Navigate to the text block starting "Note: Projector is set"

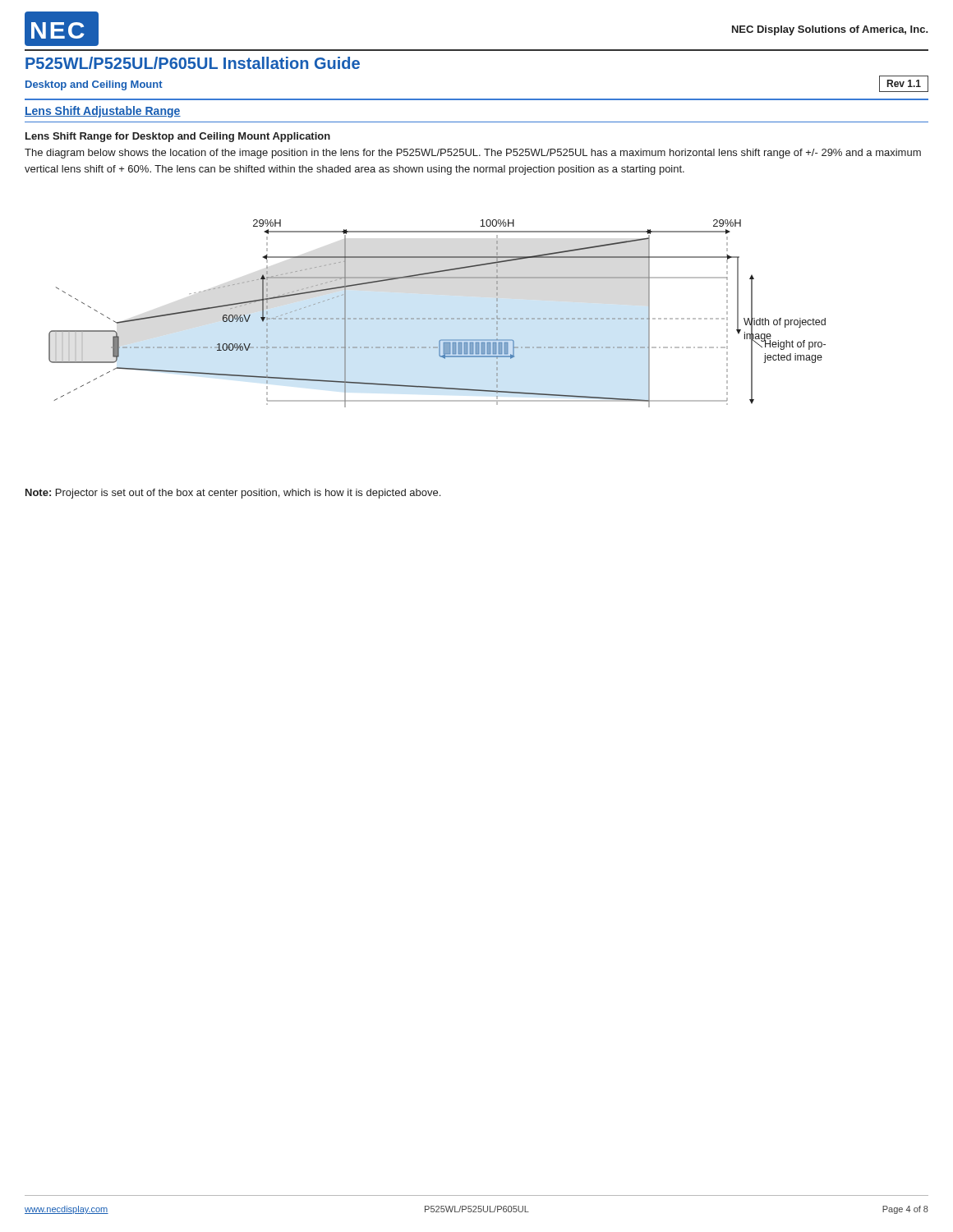(x=233, y=492)
